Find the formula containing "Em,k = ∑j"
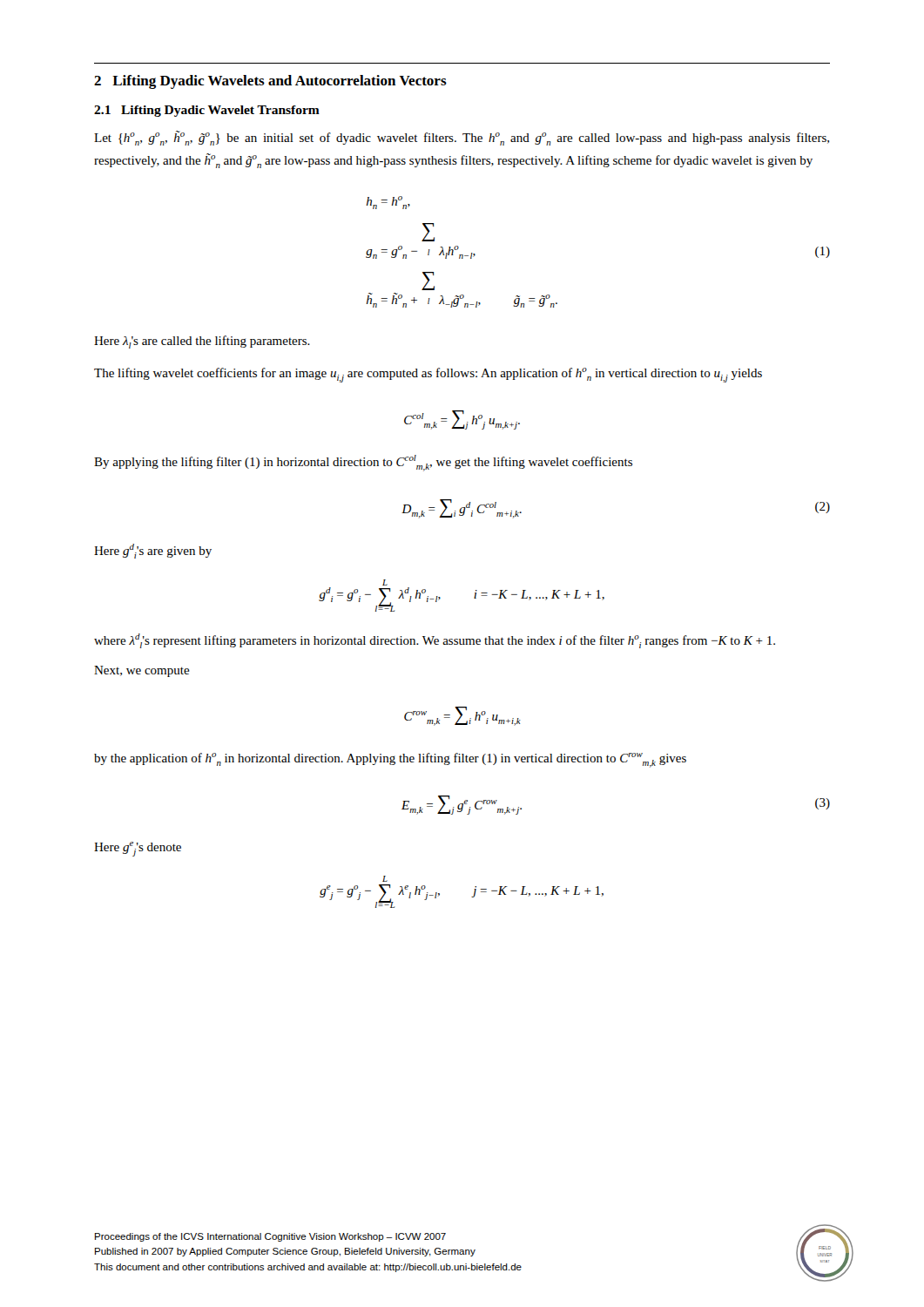 (x=459, y=805)
